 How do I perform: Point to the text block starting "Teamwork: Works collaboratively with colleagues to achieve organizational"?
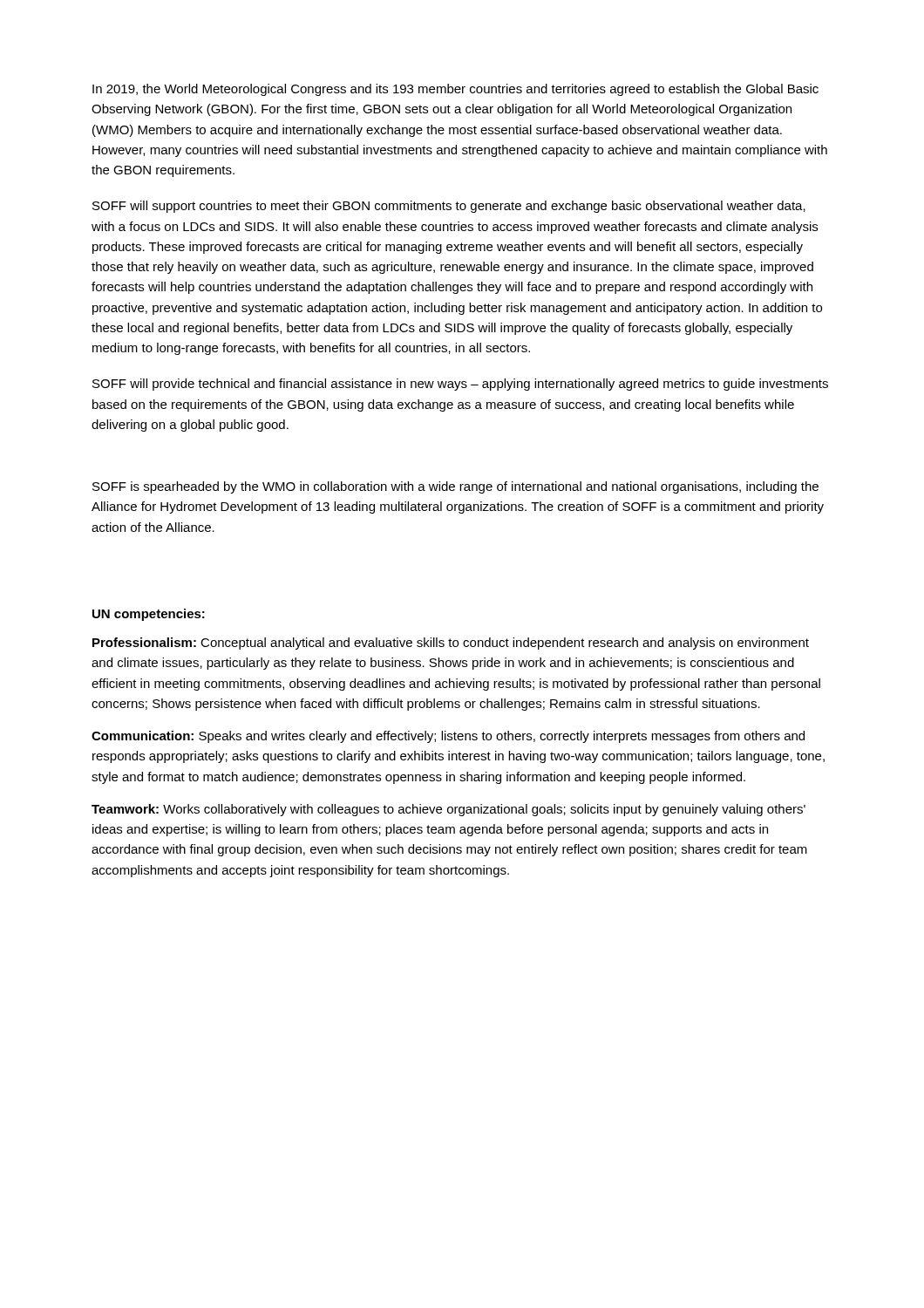(449, 839)
